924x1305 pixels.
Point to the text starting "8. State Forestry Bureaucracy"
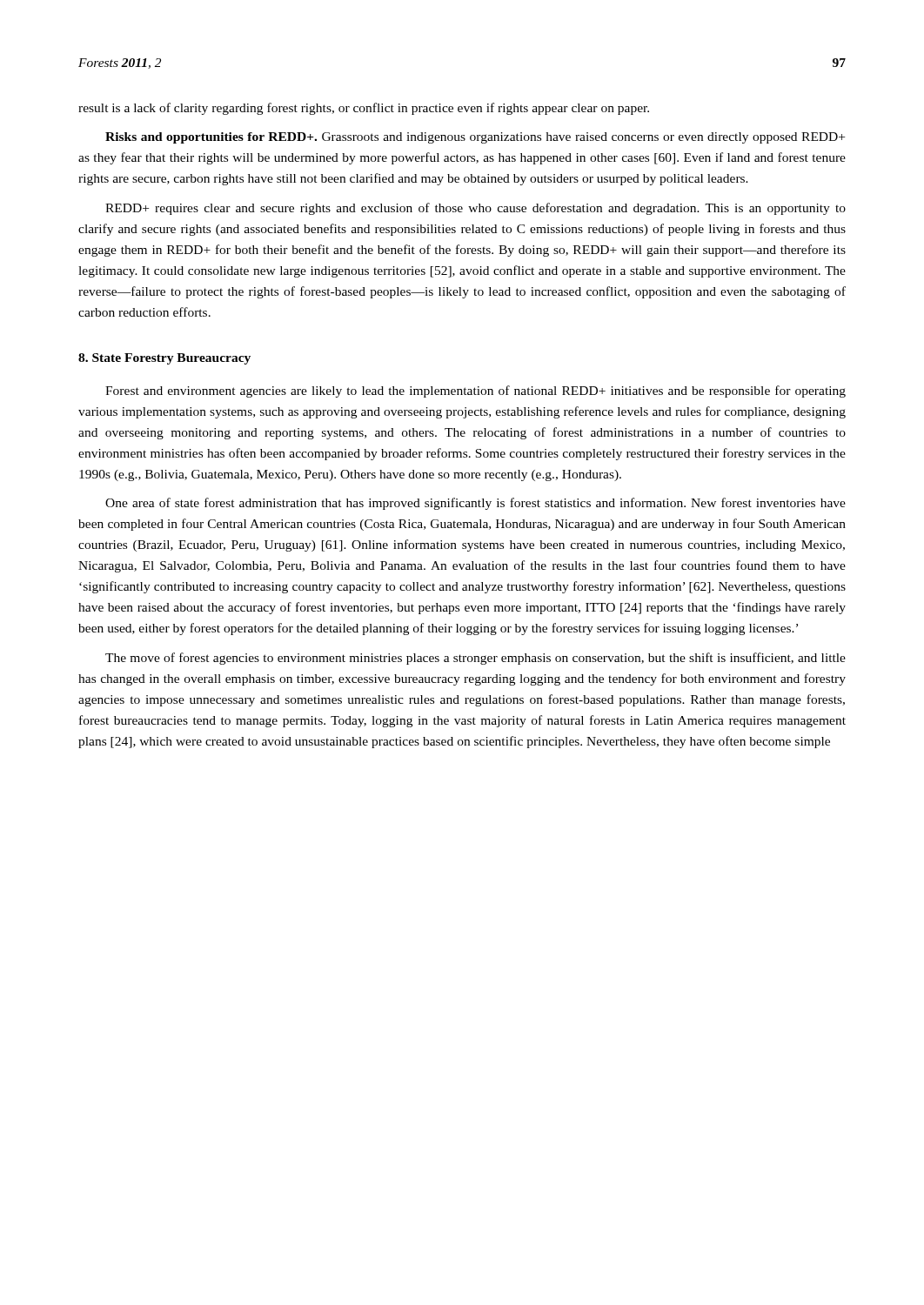pos(165,357)
